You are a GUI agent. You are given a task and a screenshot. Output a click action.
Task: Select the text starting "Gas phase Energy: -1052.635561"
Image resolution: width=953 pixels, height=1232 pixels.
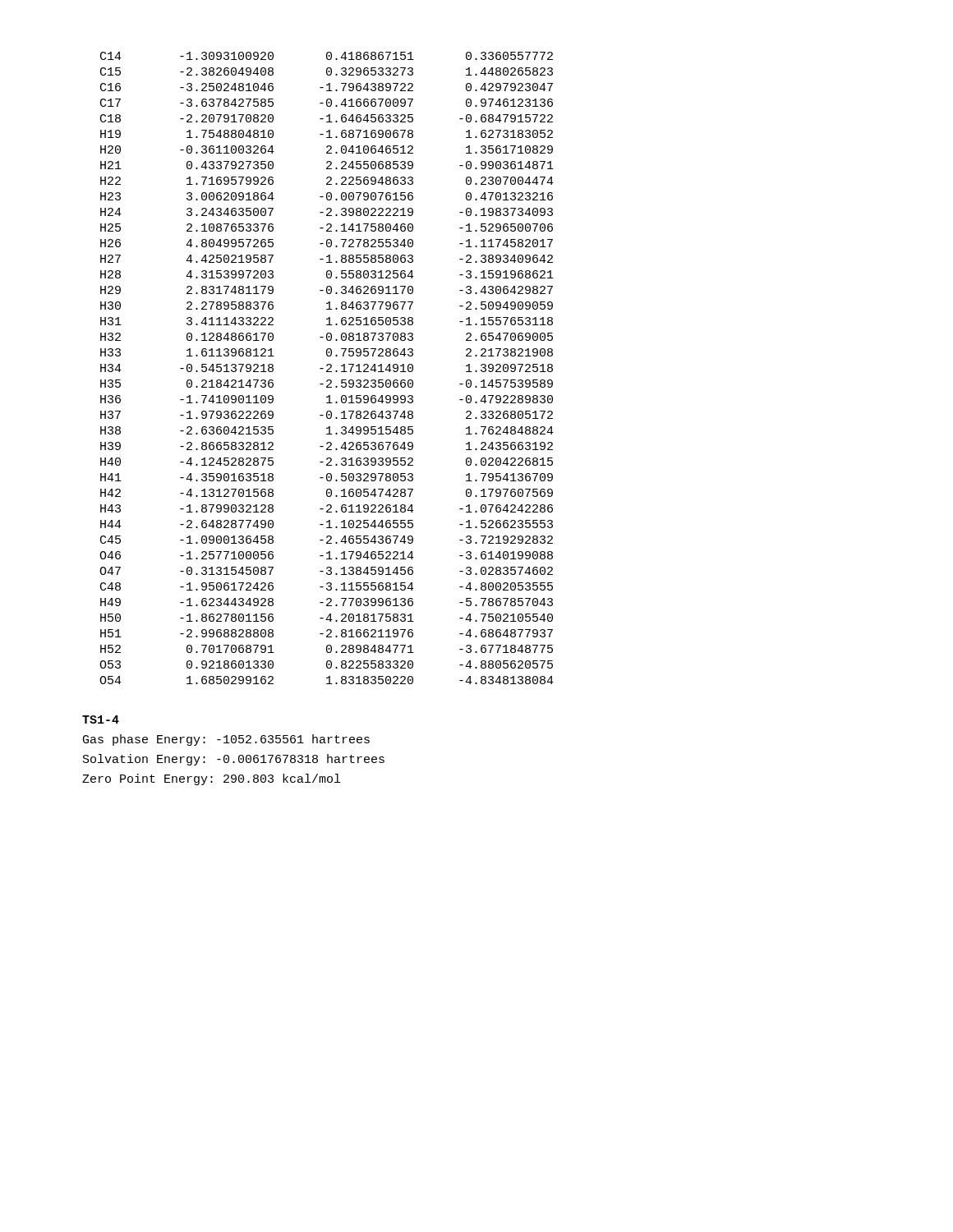pos(234,760)
